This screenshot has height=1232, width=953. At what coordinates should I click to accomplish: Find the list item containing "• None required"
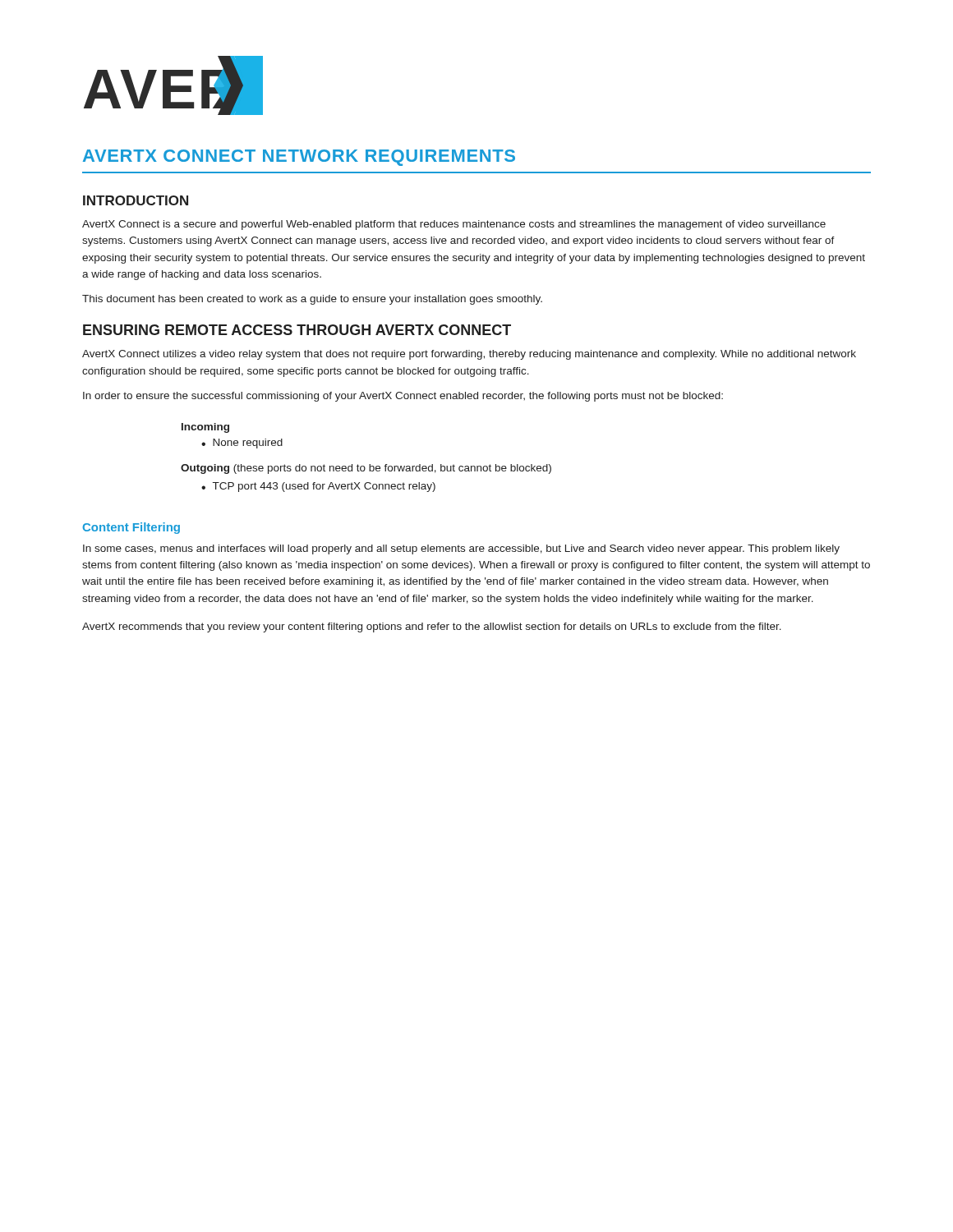pyautogui.click(x=242, y=445)
